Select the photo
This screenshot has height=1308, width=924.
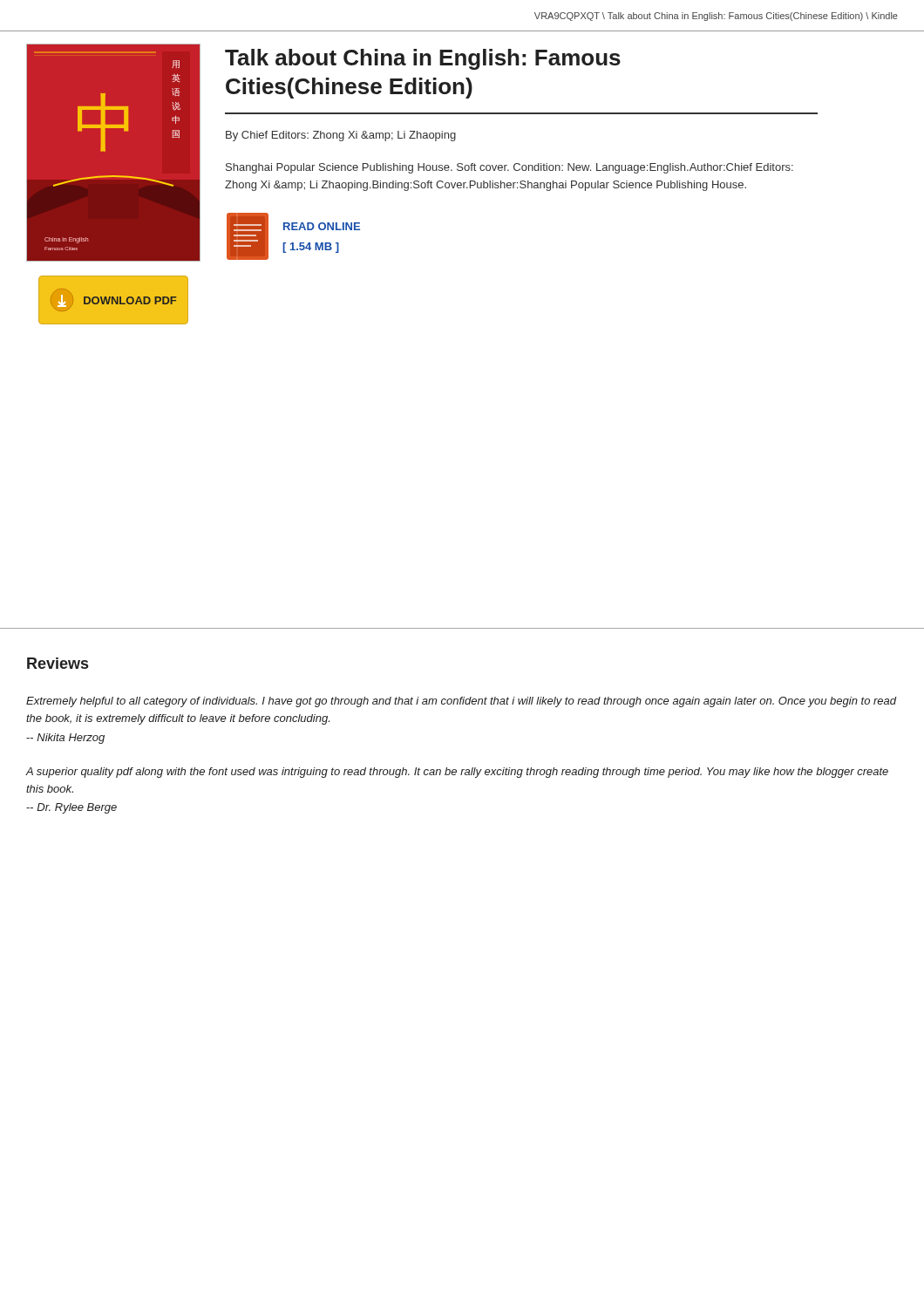113,153
